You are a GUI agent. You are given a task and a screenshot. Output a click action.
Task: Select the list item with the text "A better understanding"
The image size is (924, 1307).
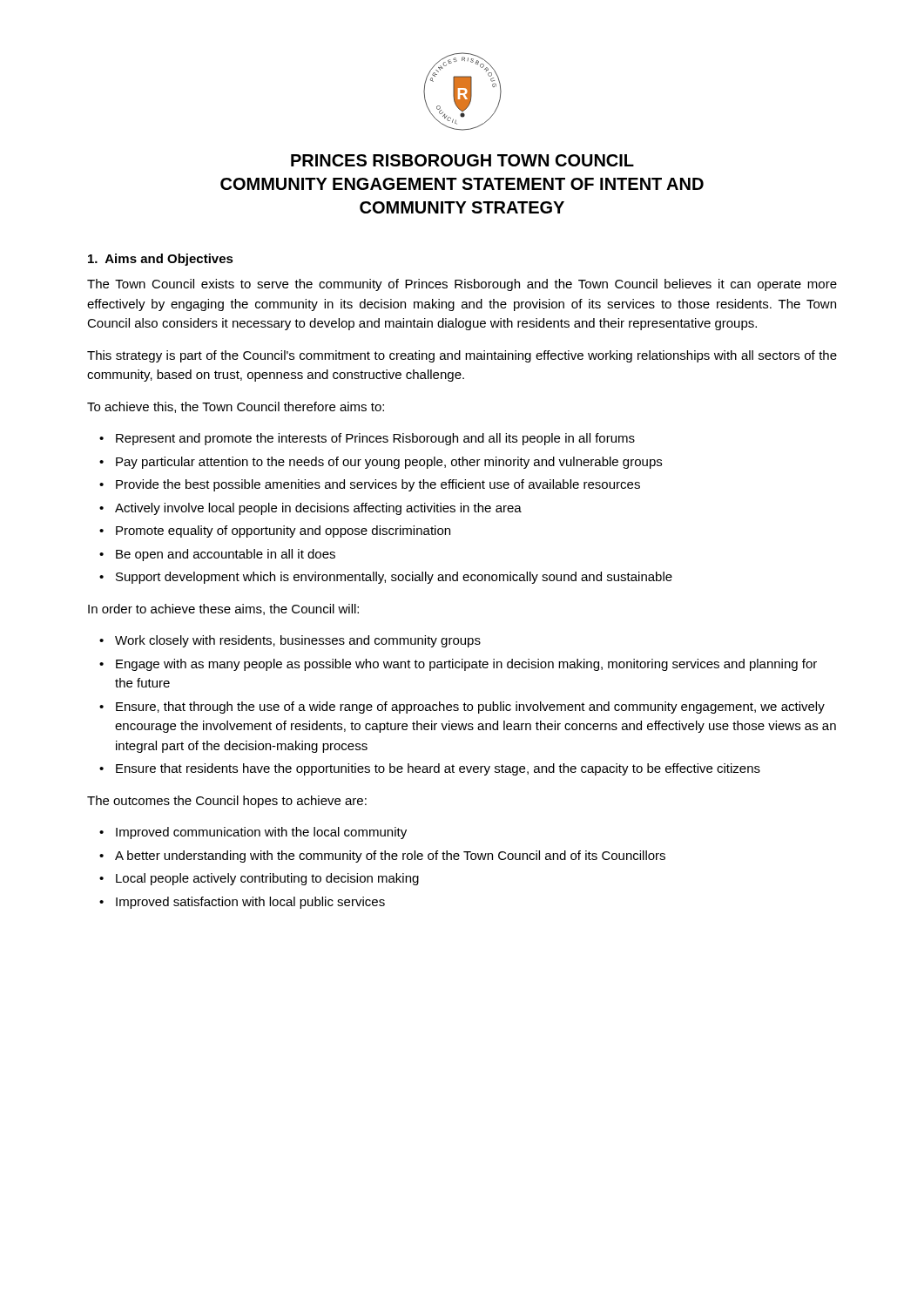pos(390,855)
